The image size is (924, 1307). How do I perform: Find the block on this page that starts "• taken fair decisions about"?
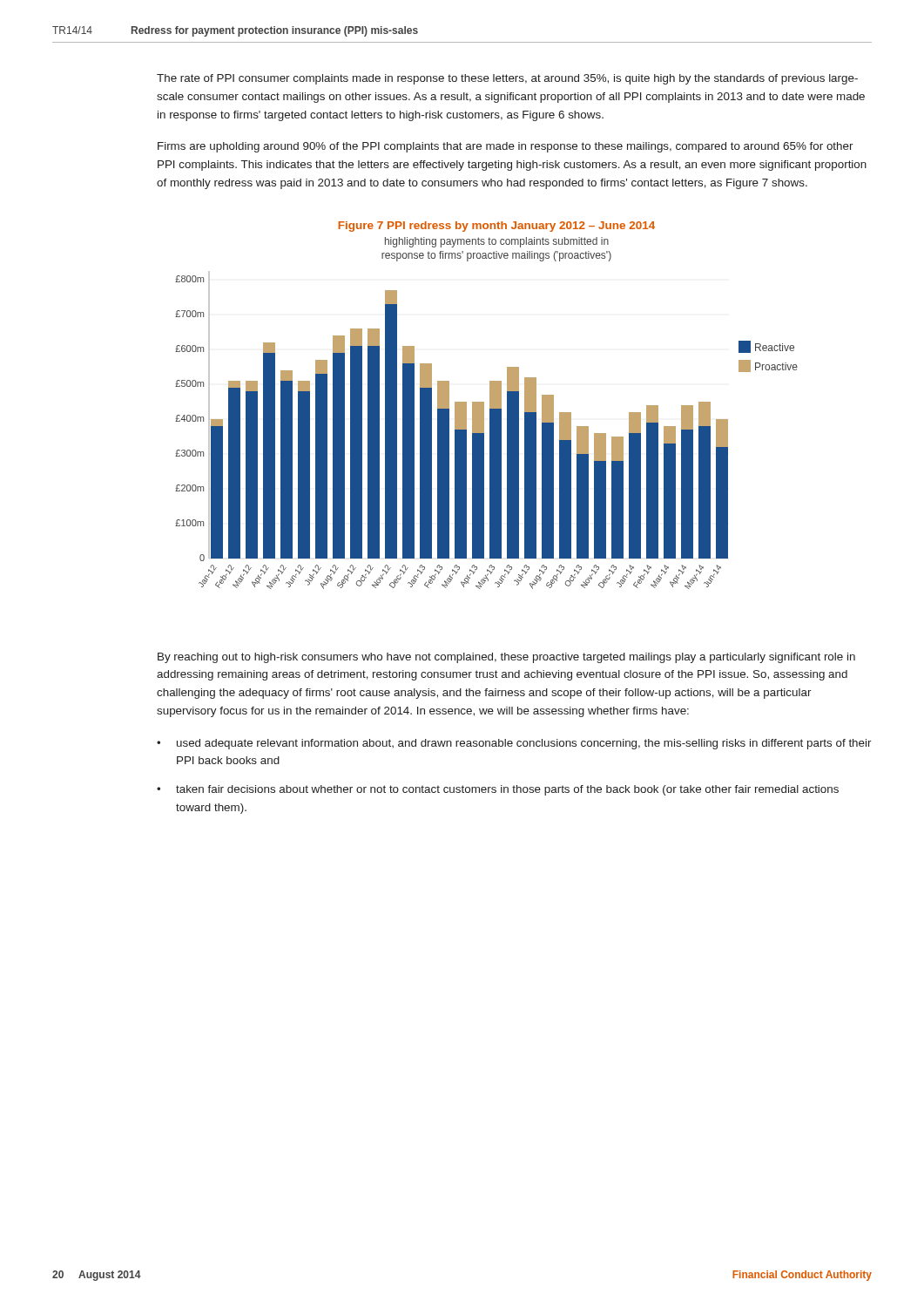tap(514, 799)
